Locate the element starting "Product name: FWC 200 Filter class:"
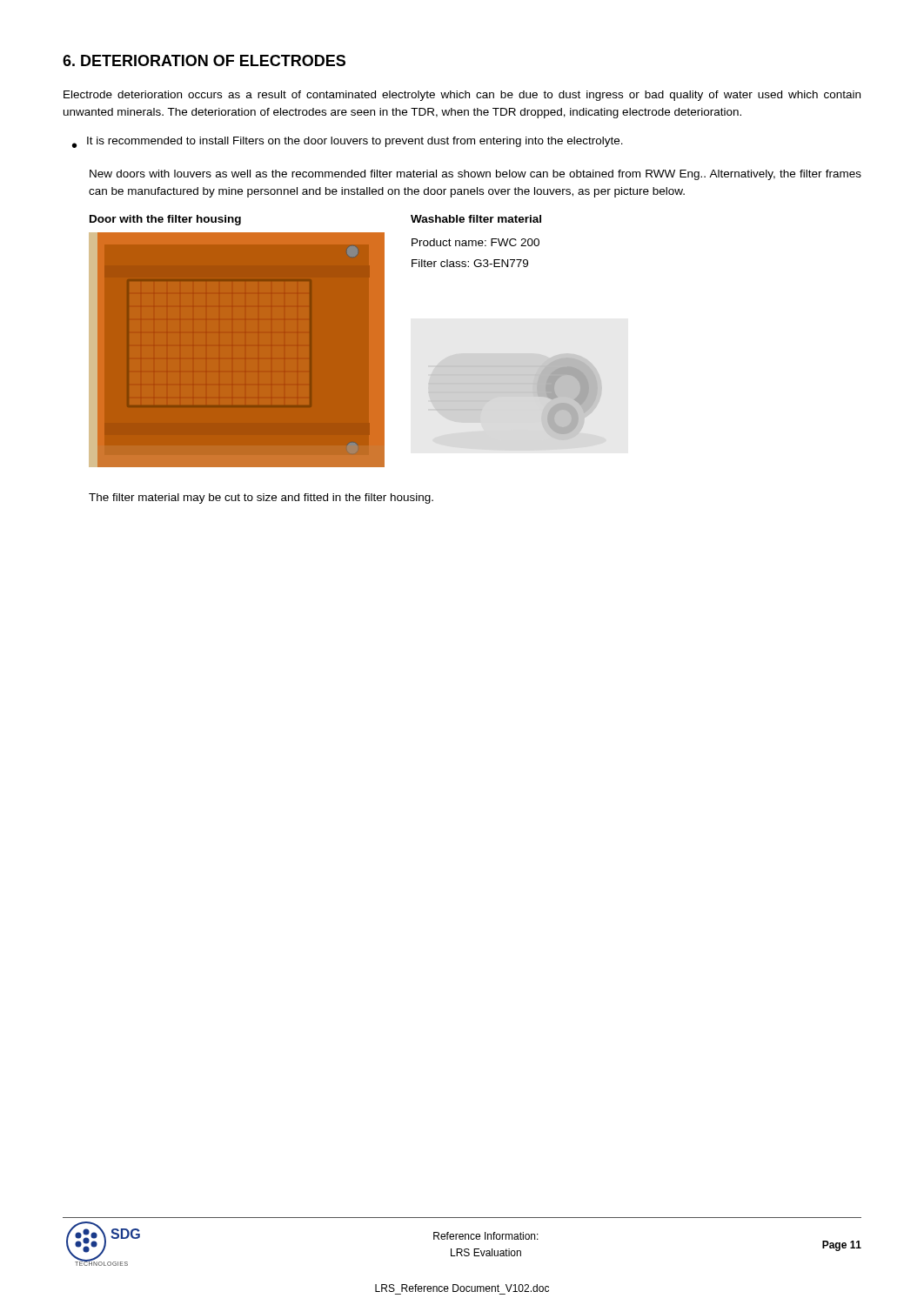Viewport: 924px width, 1305px height. pyautogui.click(x=475, y=253)
